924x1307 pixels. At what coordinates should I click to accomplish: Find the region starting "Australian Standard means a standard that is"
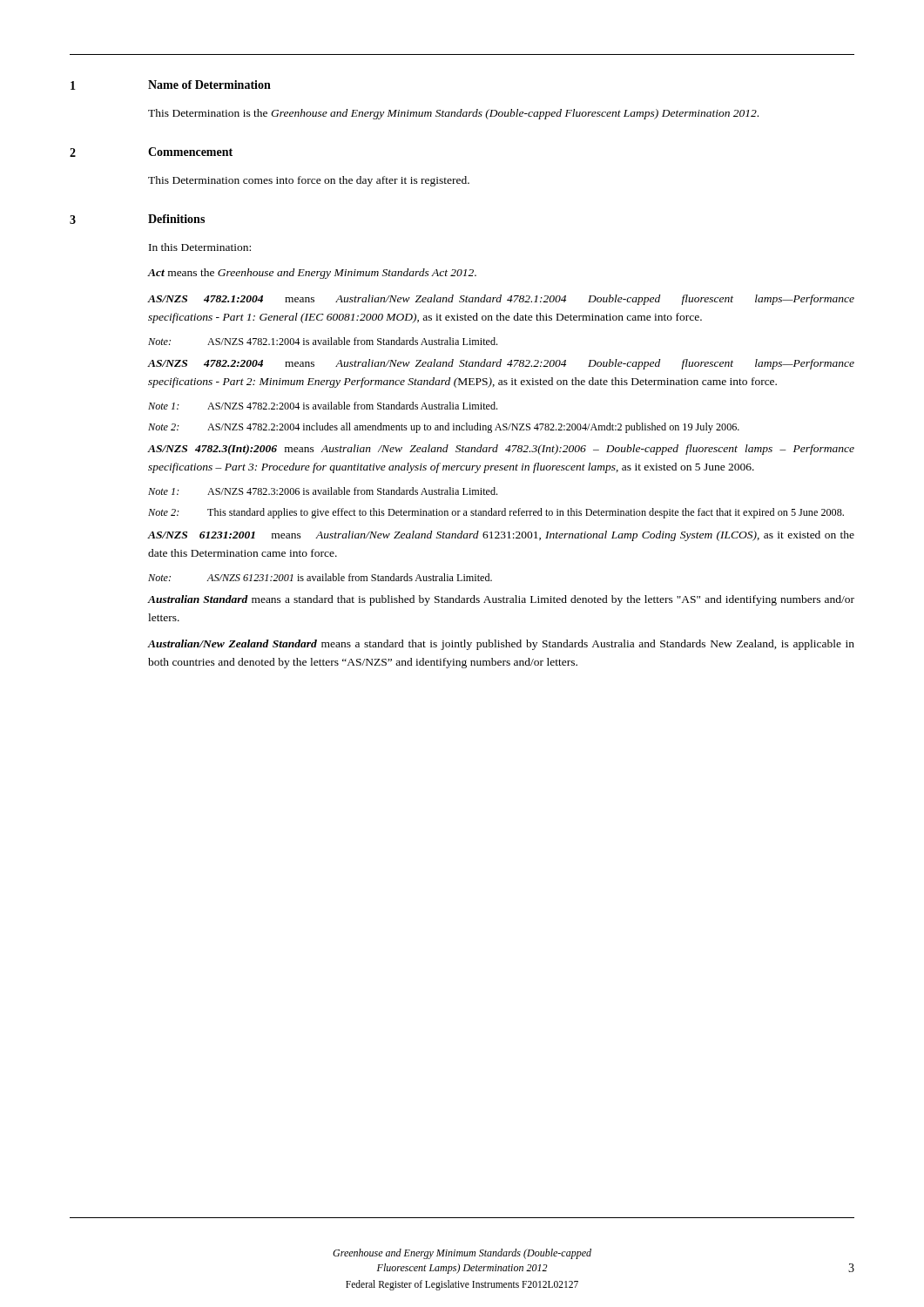[x=501, y=608]
